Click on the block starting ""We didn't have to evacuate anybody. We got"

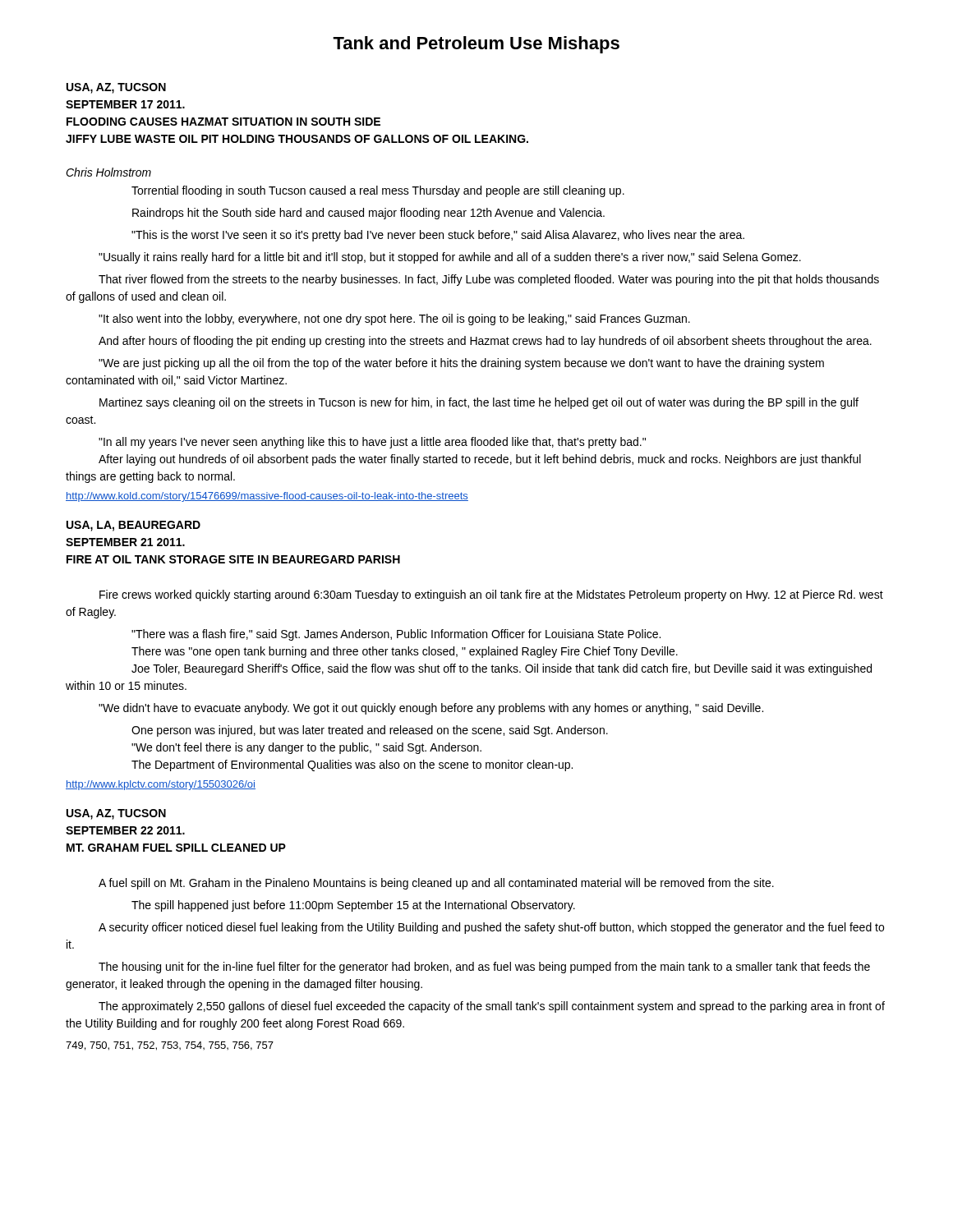pos(476,708)
